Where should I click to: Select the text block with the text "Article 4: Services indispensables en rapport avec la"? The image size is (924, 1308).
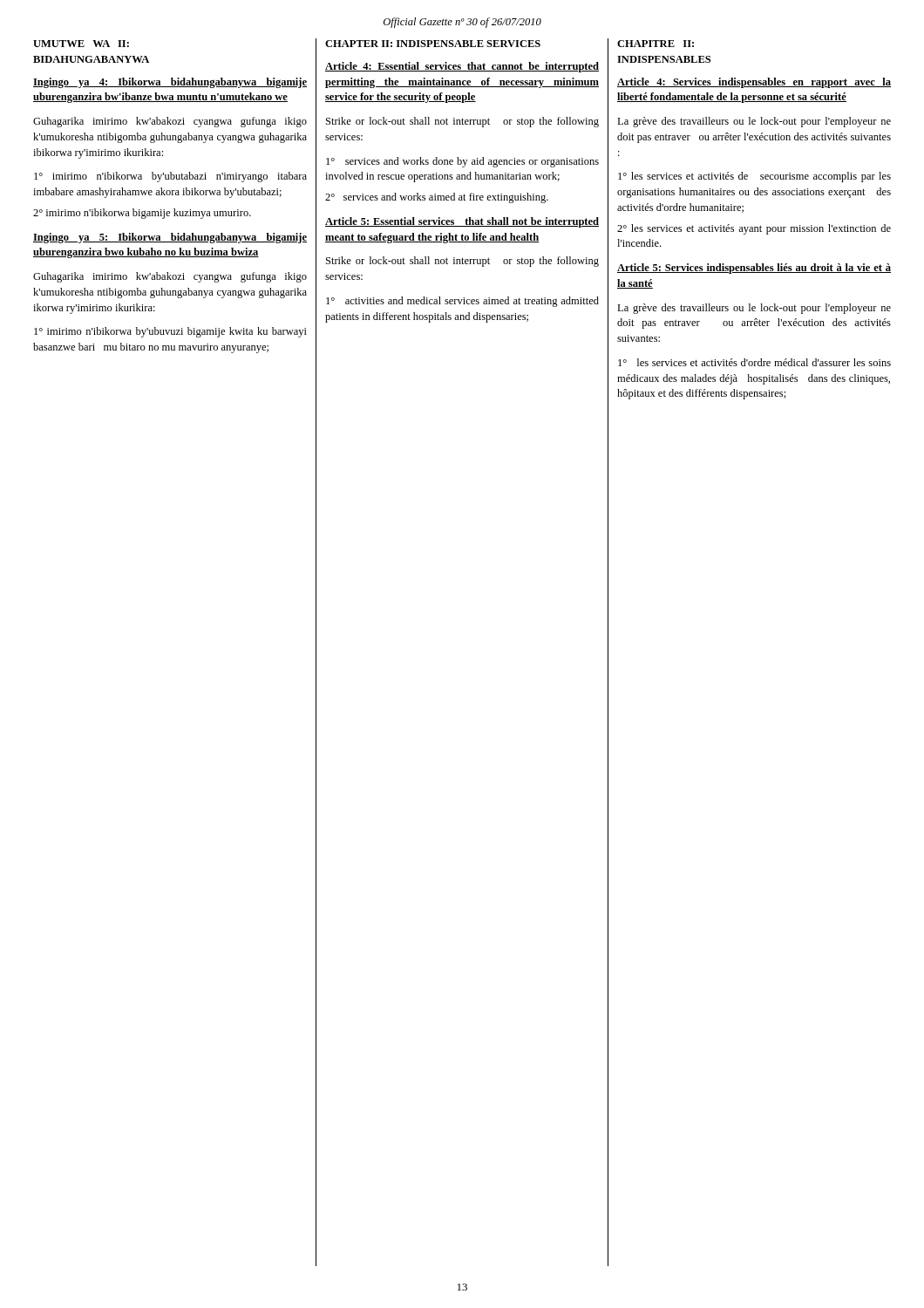[754, 90]
